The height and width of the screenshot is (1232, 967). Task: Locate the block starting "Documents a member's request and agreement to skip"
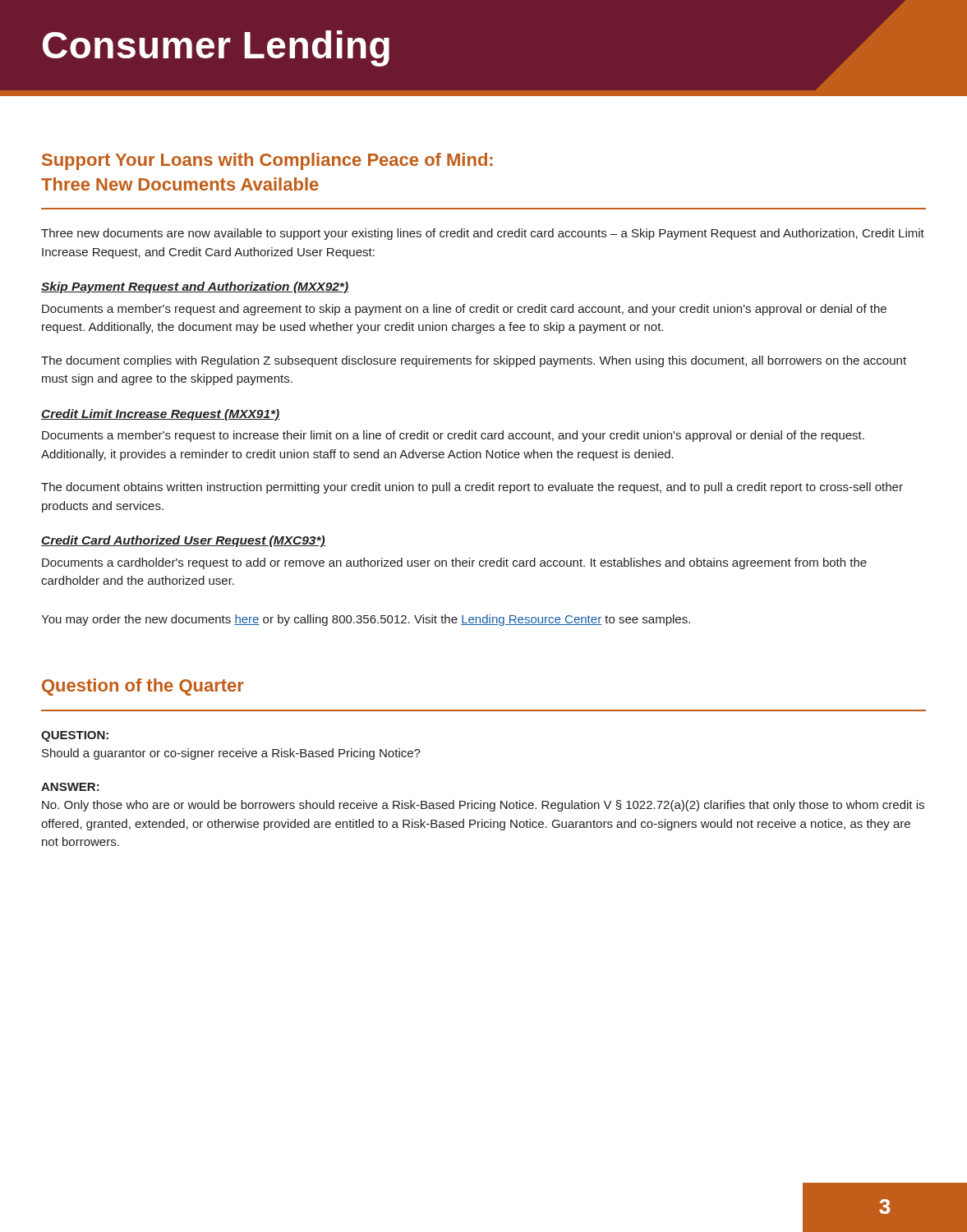click(464, 318)
